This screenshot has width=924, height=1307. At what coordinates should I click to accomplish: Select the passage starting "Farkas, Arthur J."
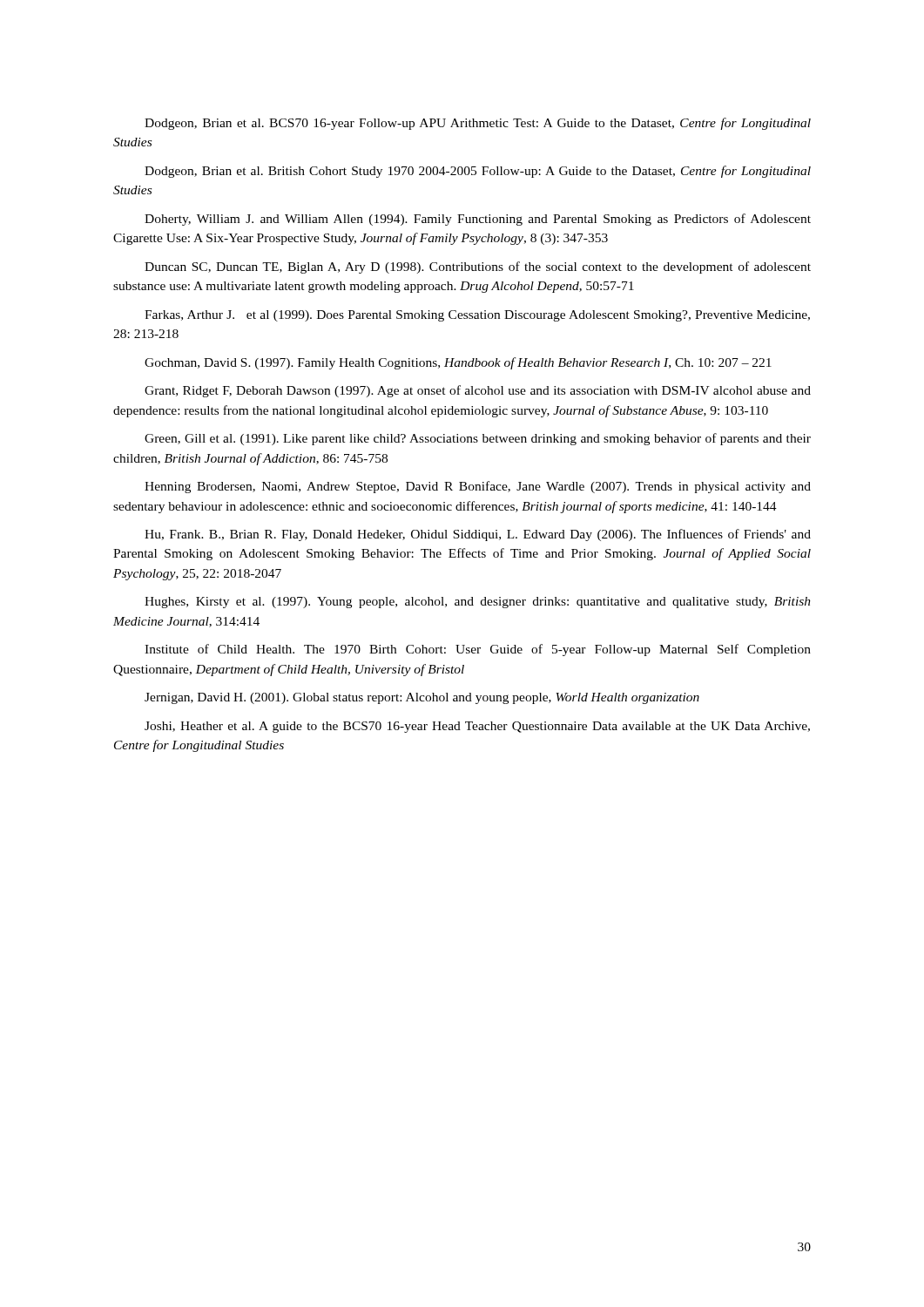tap(462, 324)
